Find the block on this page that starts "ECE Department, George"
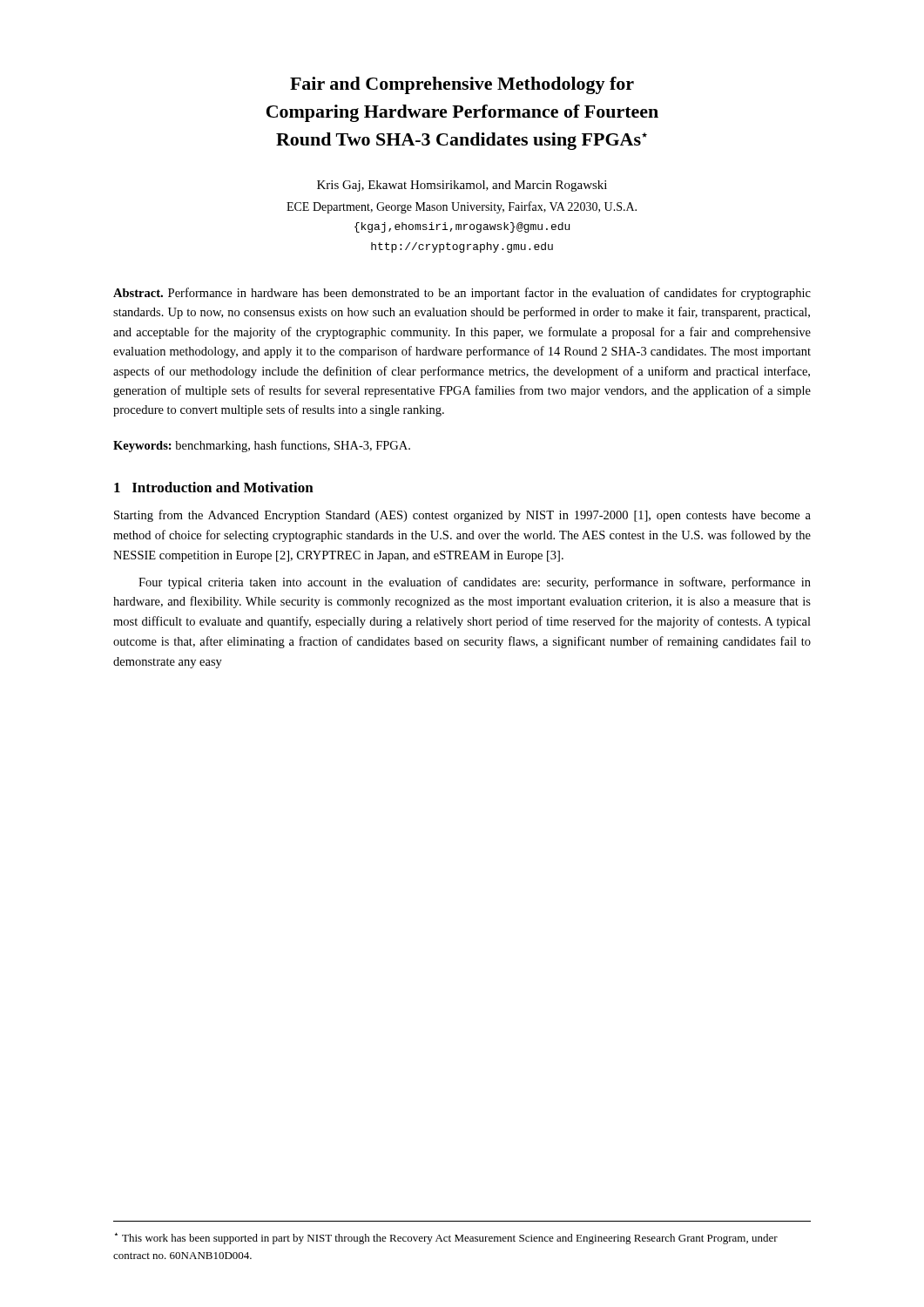924x1307 pixels. click(x=462, y=227)
